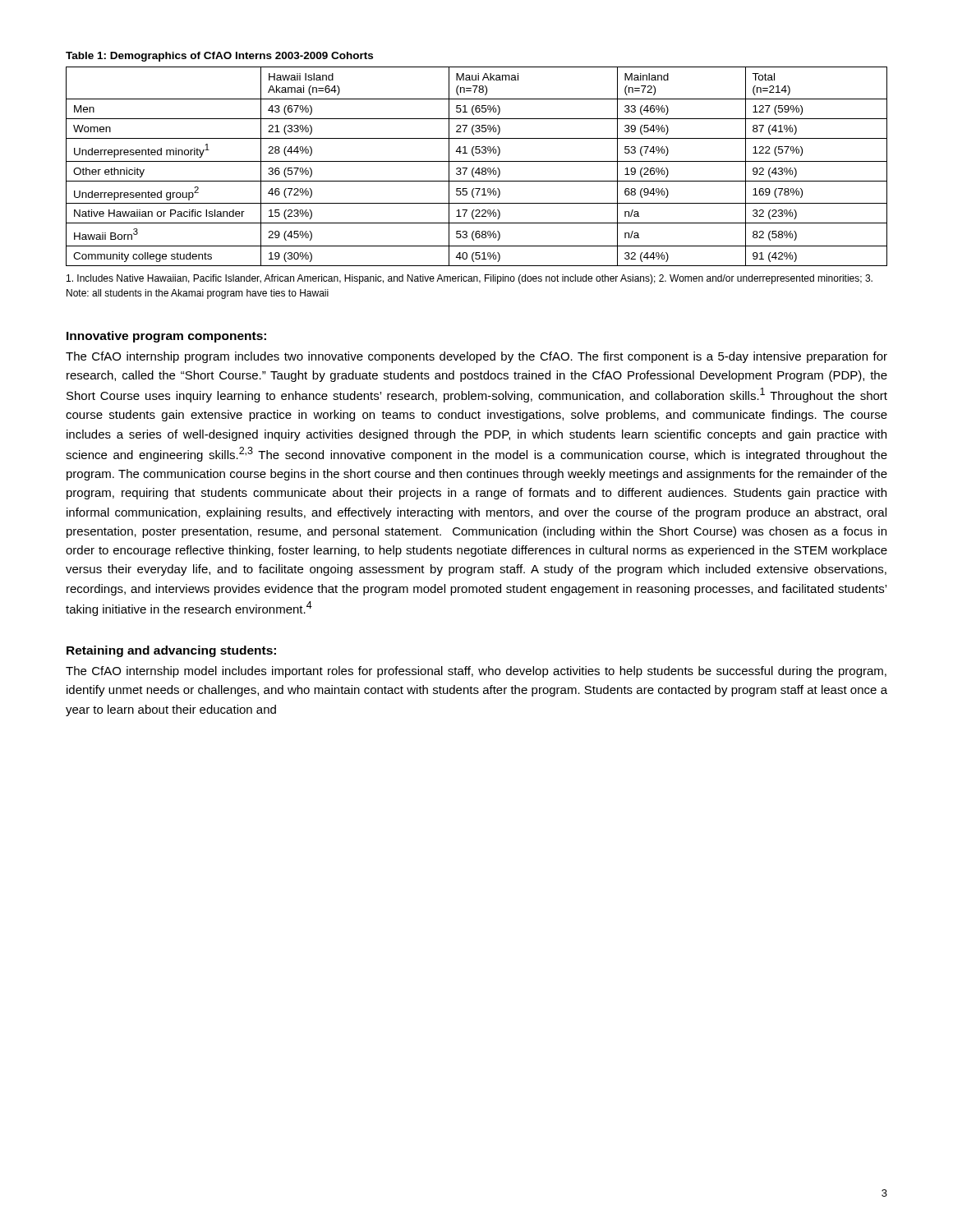The image size is (953, 1232).
Task: Point to the element starting "The CfAO internship program includes two innovative components"
Action: 476,482
